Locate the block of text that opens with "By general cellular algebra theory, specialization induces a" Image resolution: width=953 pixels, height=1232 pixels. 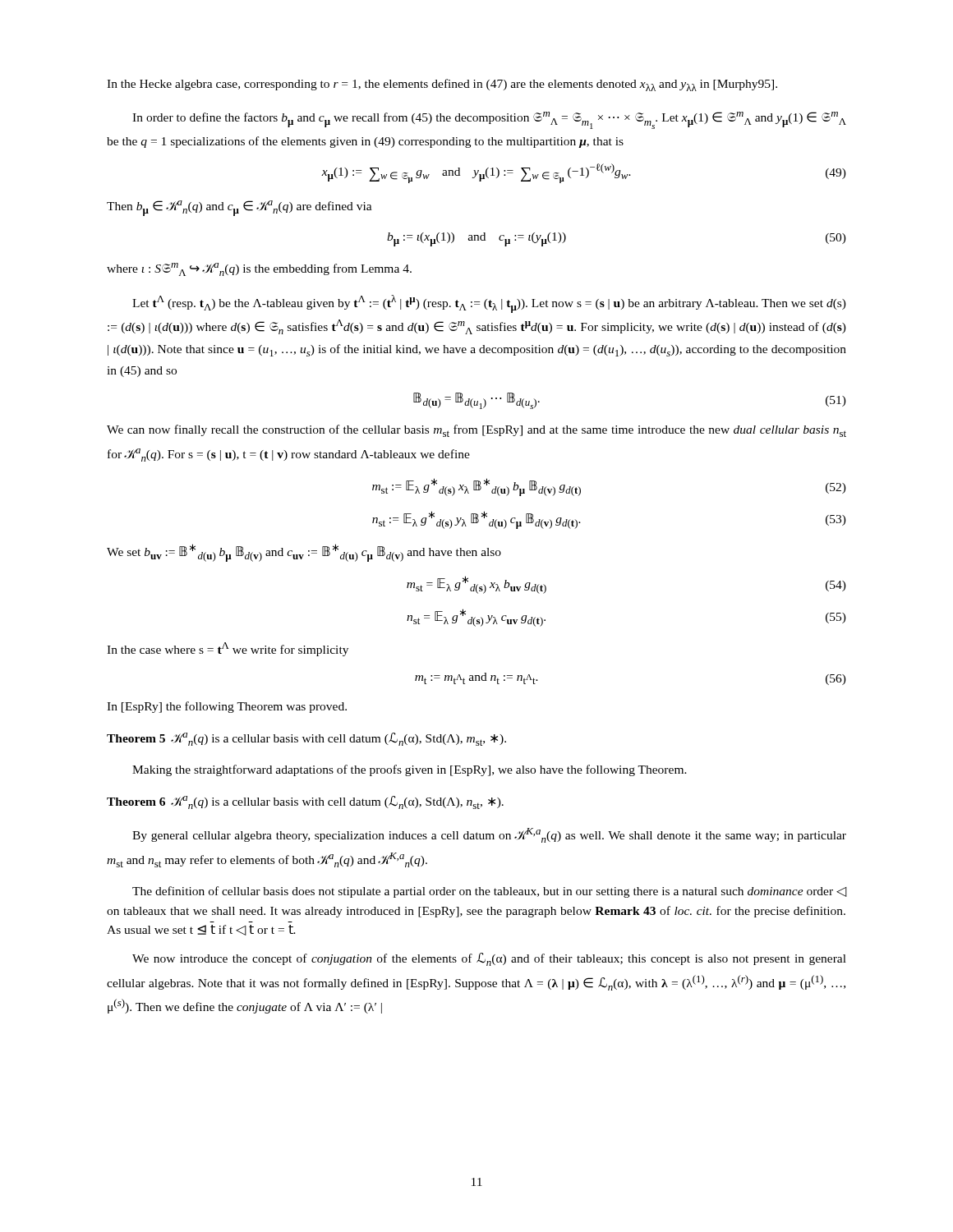click(476, 848)
